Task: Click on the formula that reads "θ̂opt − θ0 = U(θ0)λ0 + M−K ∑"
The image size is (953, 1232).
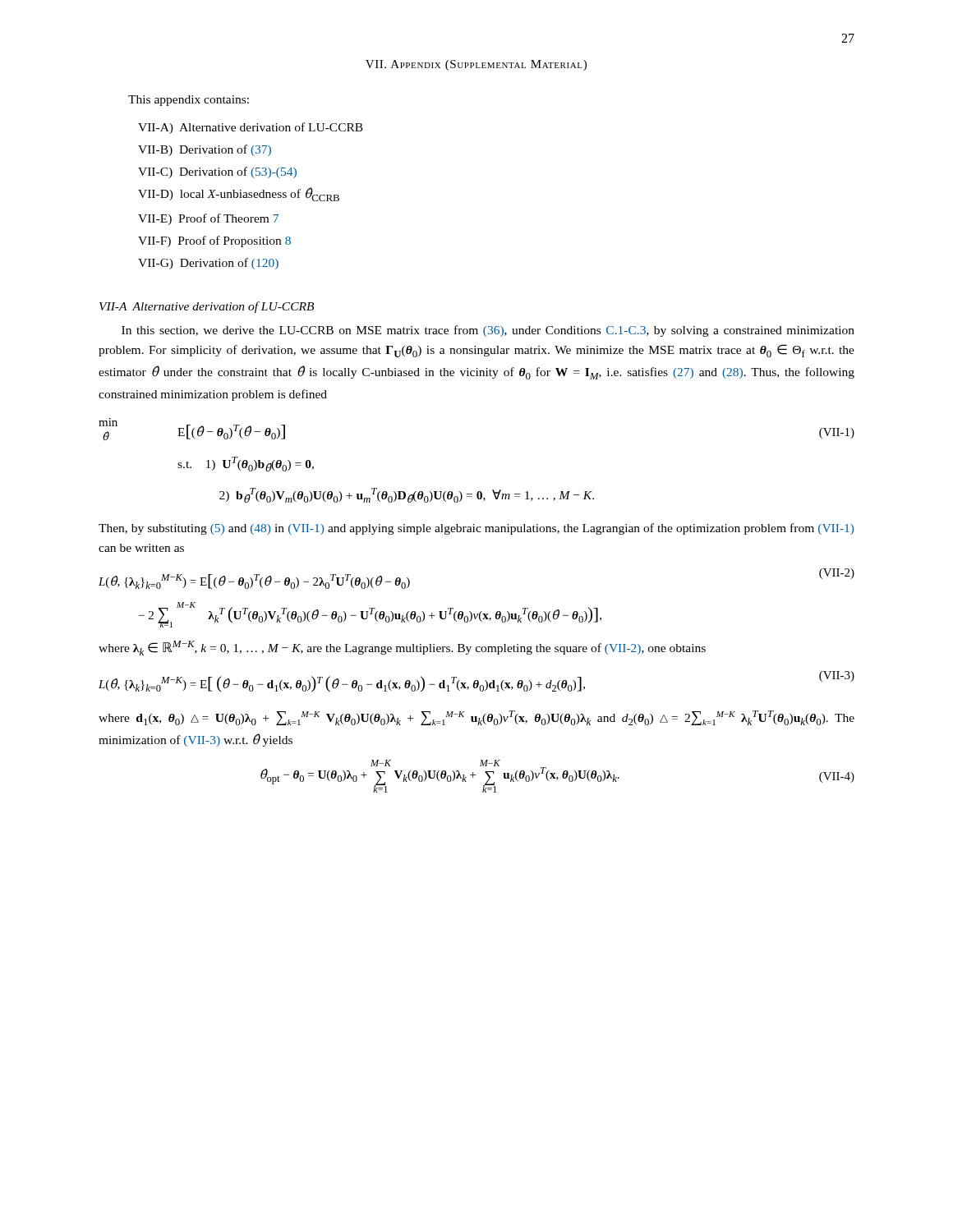Action: [x=476, y=776]
